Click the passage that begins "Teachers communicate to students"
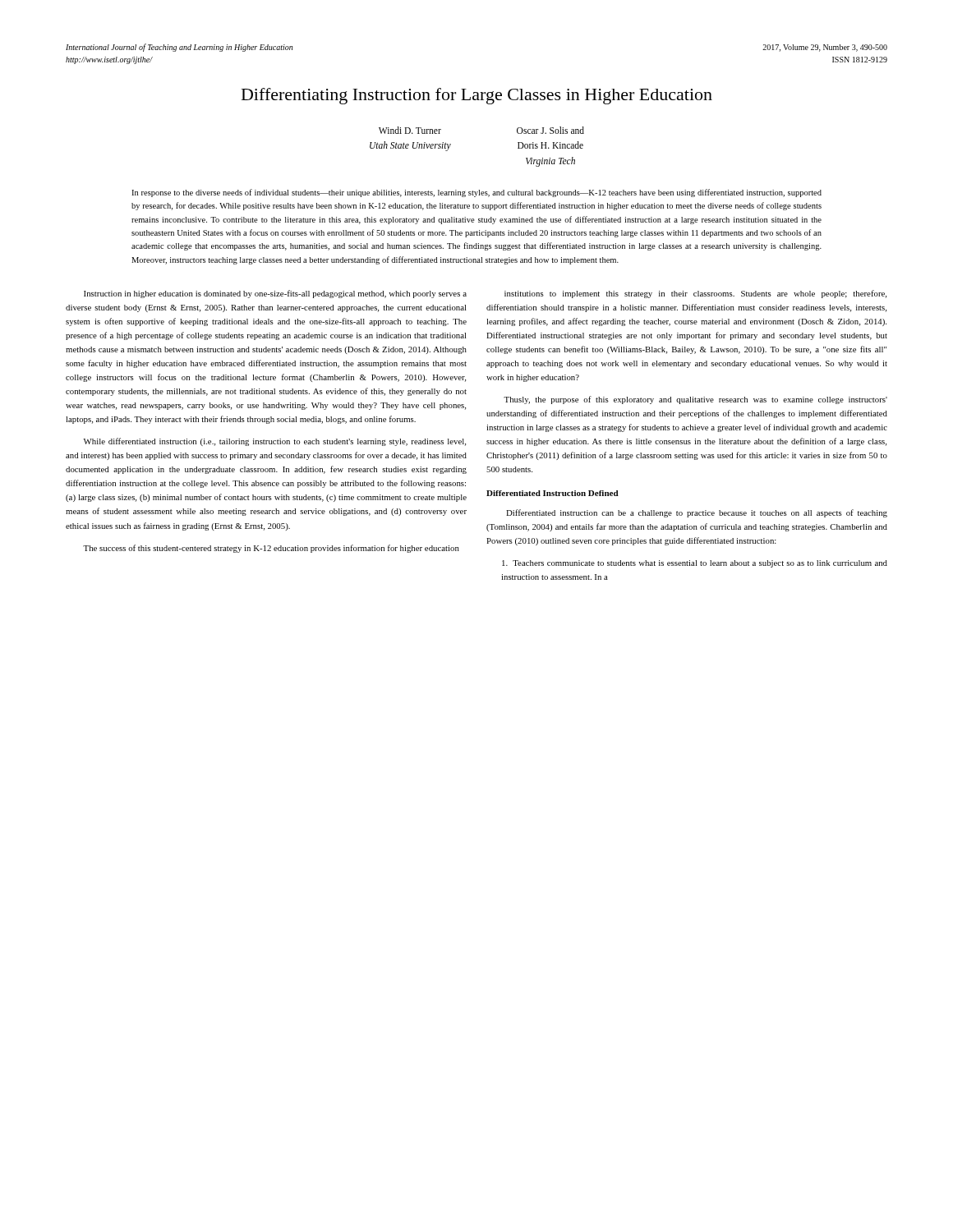The height and width of the screenshot is (1232, 953). [x=694, y=570]
